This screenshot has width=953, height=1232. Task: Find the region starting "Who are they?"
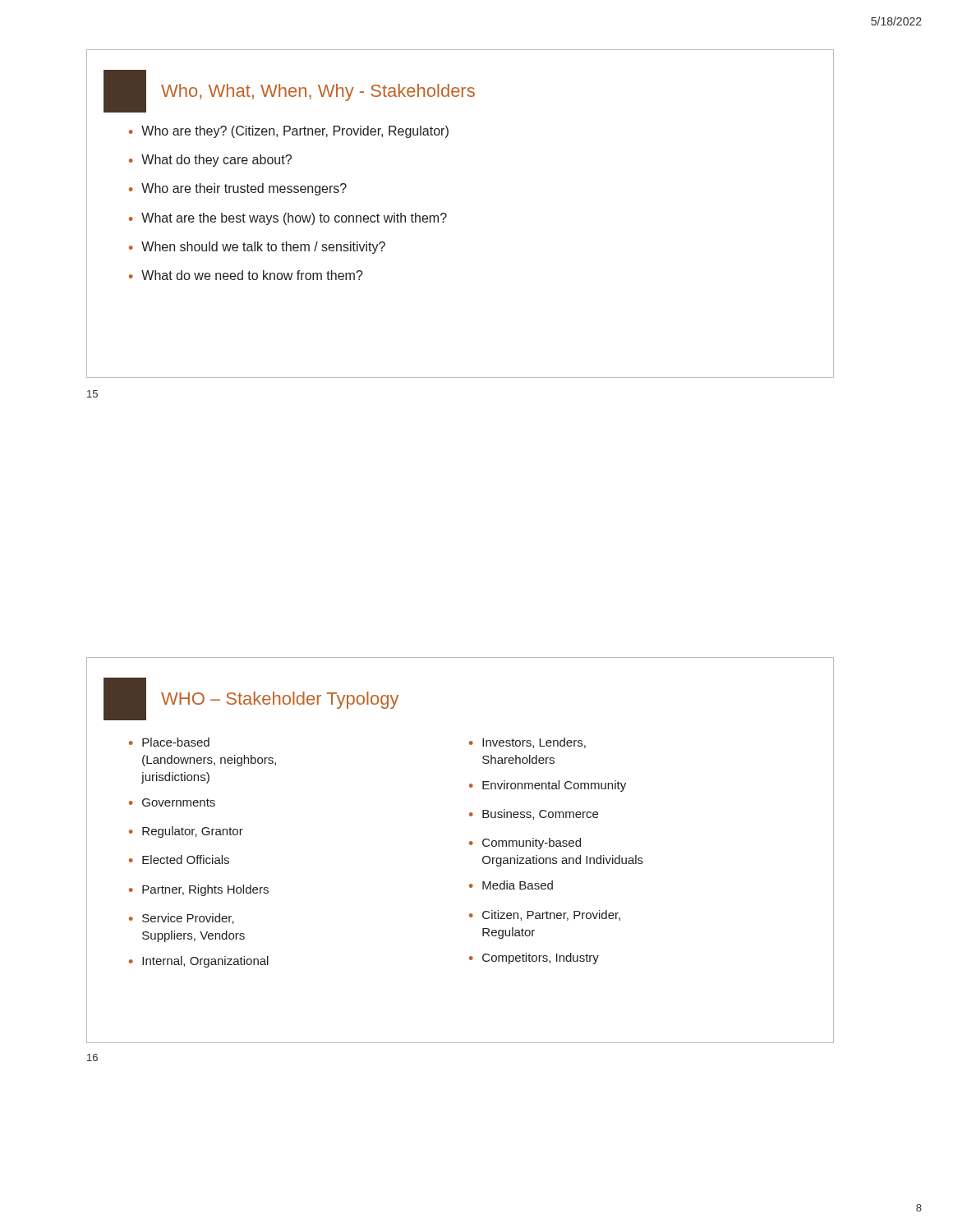point(295,131)
